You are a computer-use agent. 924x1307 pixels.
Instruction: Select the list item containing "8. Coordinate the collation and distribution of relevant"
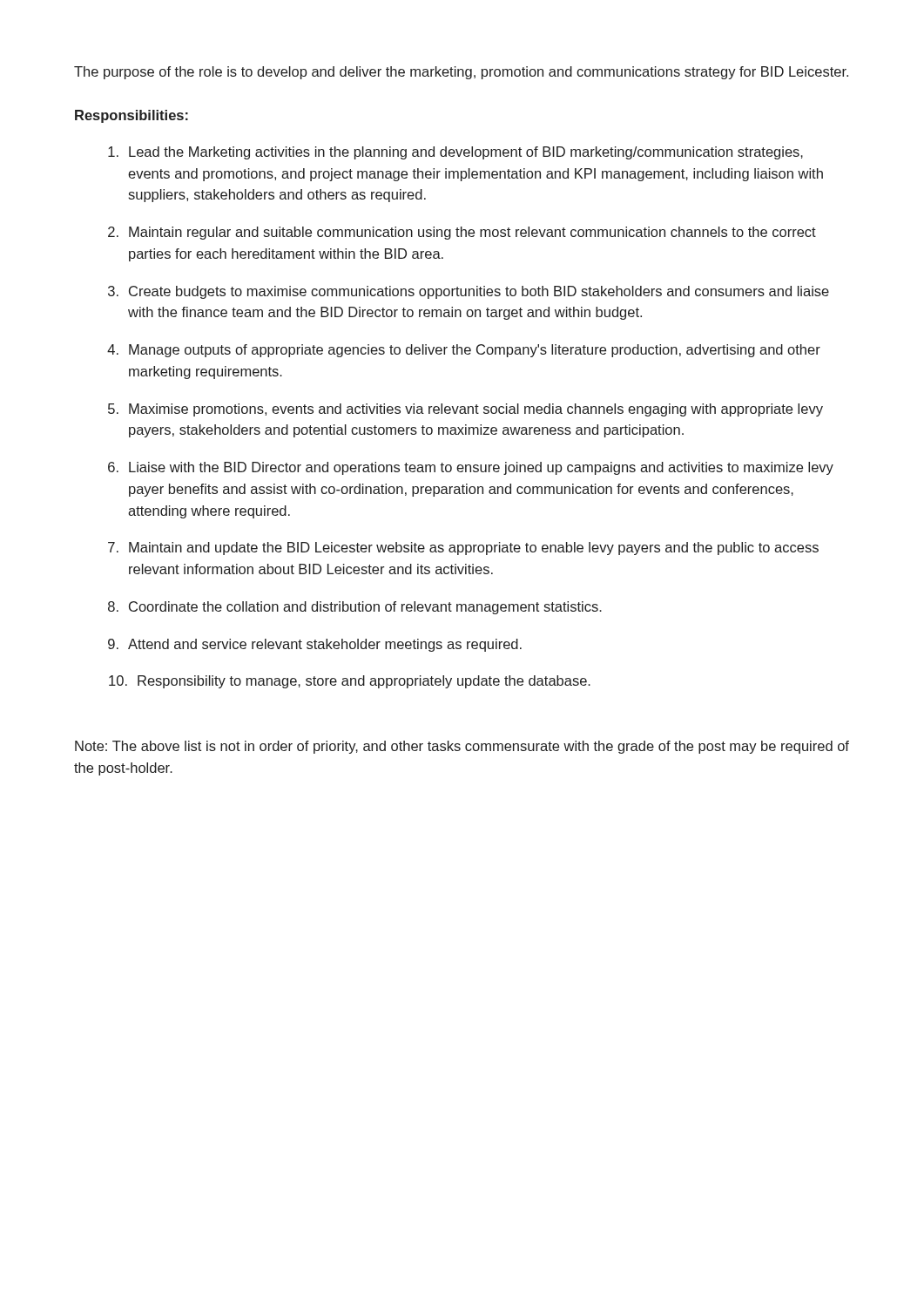(466, 607)
